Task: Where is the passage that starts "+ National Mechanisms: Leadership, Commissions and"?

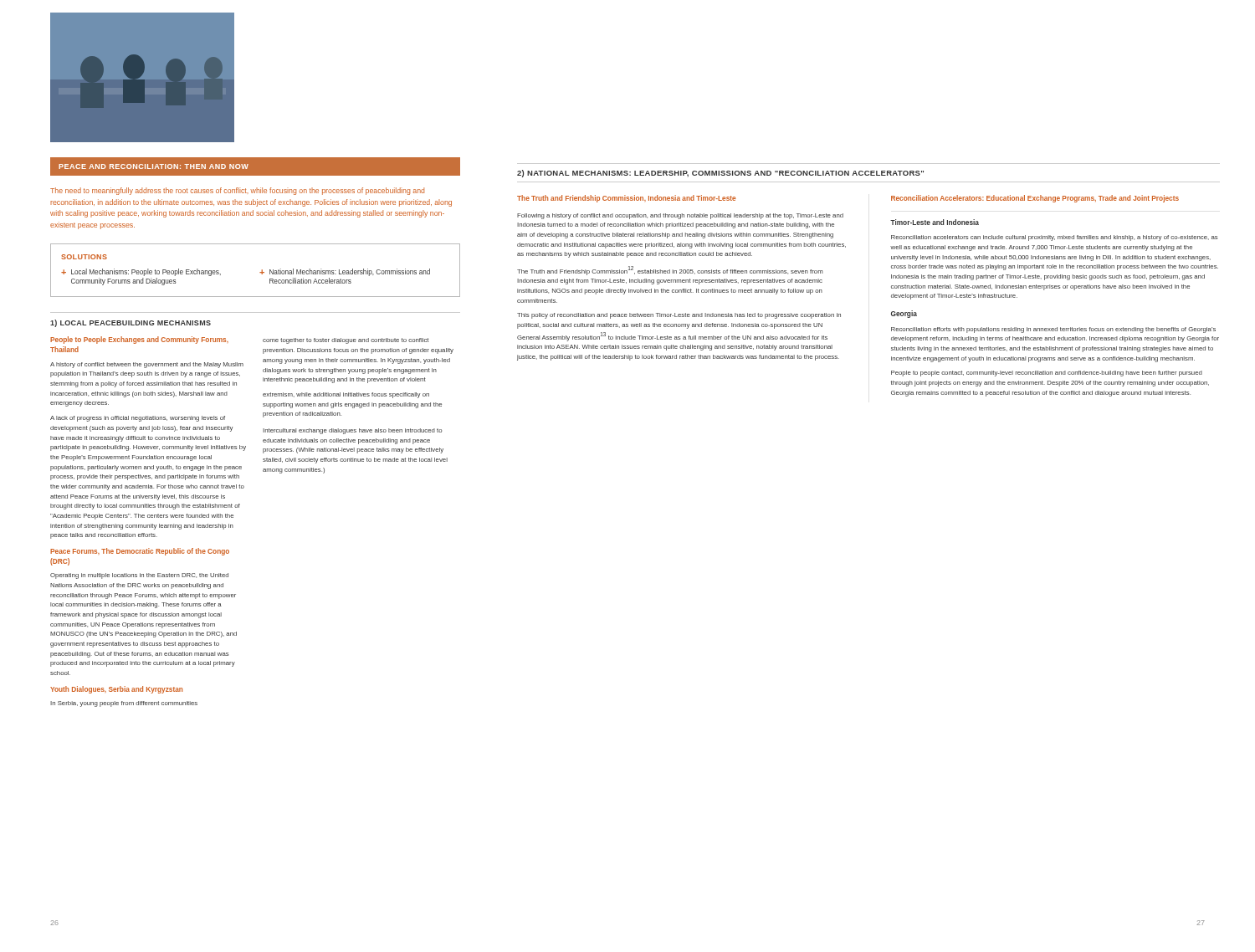Action: pyautogui.click(x=354, y=277)
